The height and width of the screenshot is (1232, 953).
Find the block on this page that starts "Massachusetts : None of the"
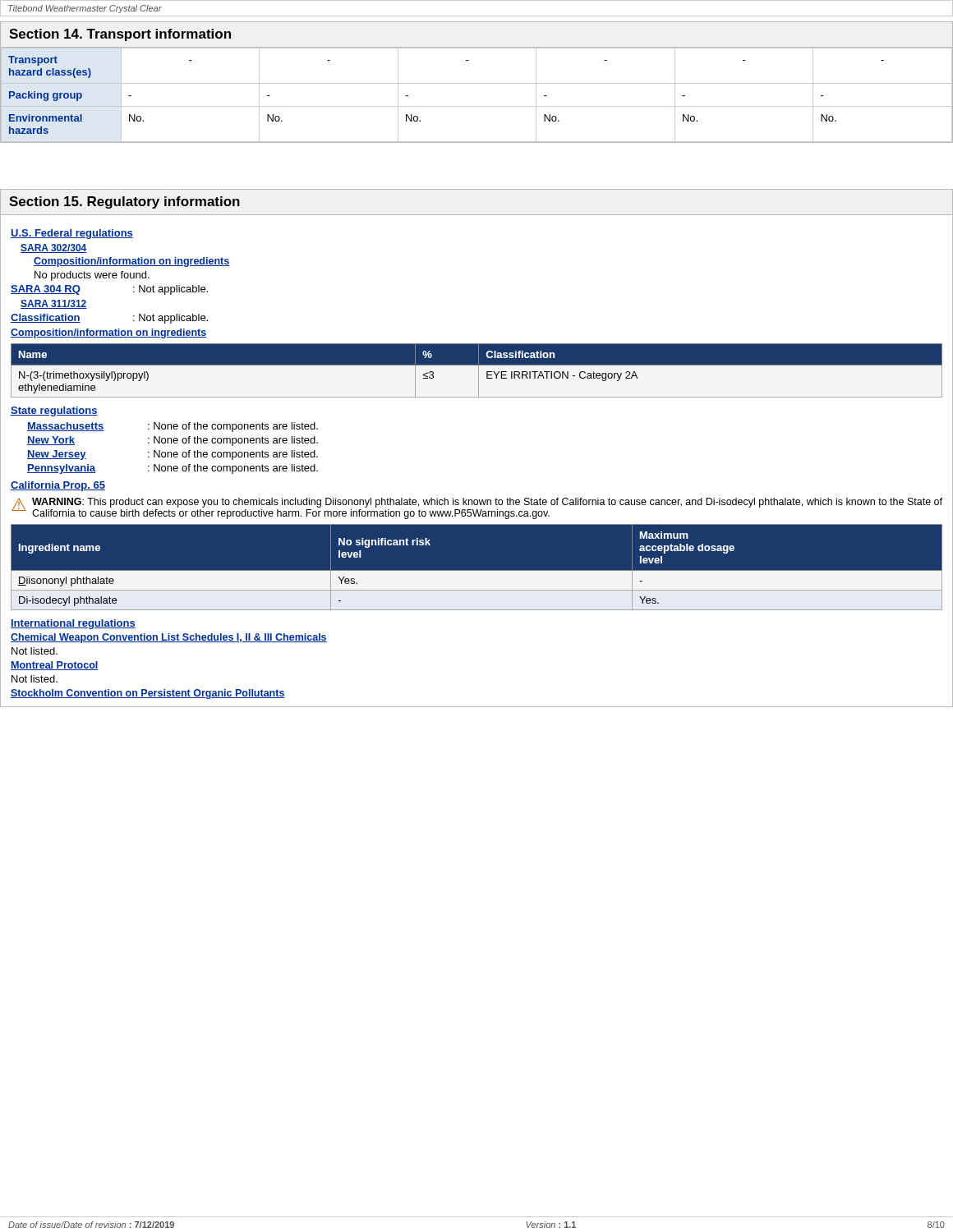tap(173, 427)
